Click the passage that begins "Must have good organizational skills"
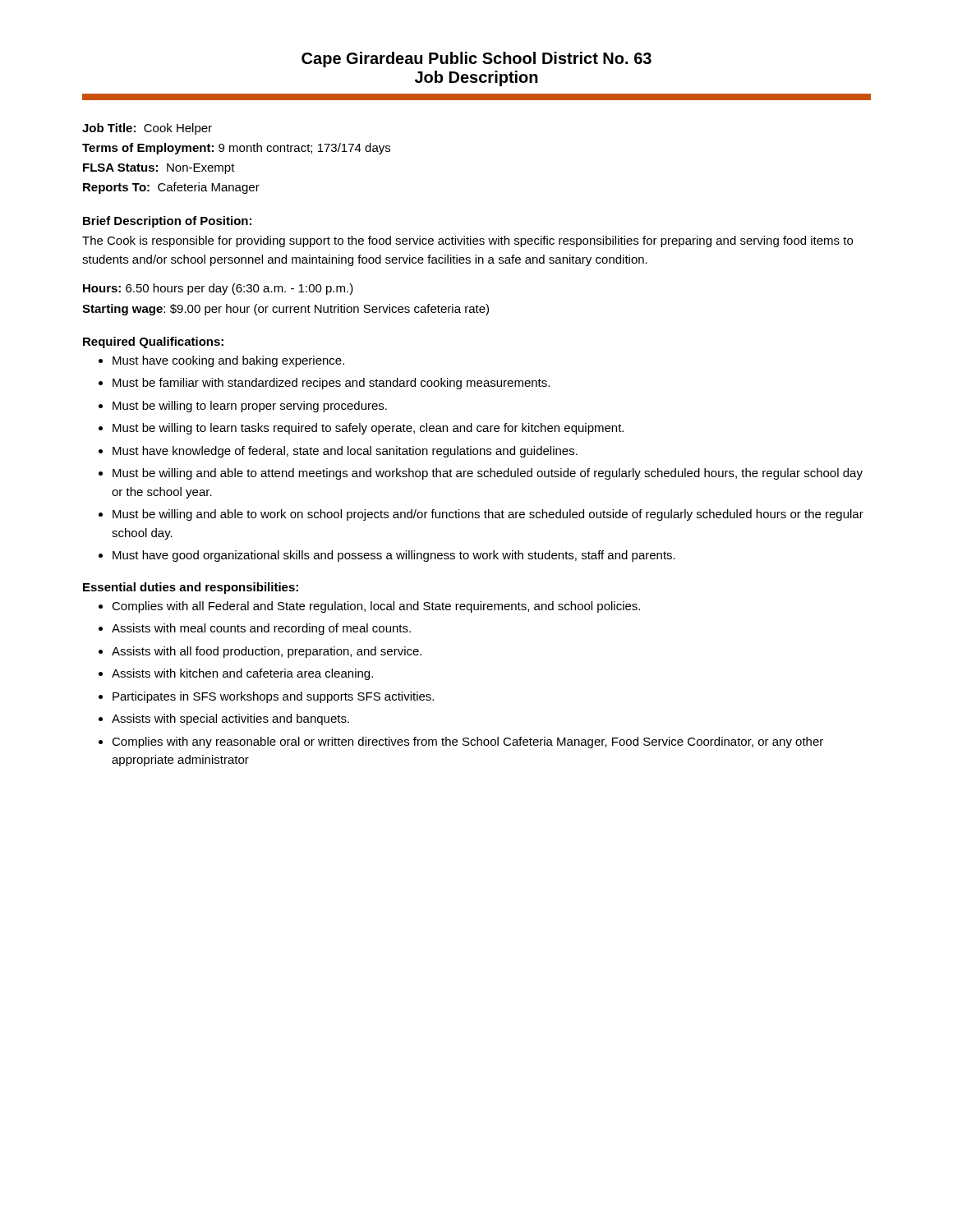The width and height of the screenshot is (953, 1232). pos(394,555)
